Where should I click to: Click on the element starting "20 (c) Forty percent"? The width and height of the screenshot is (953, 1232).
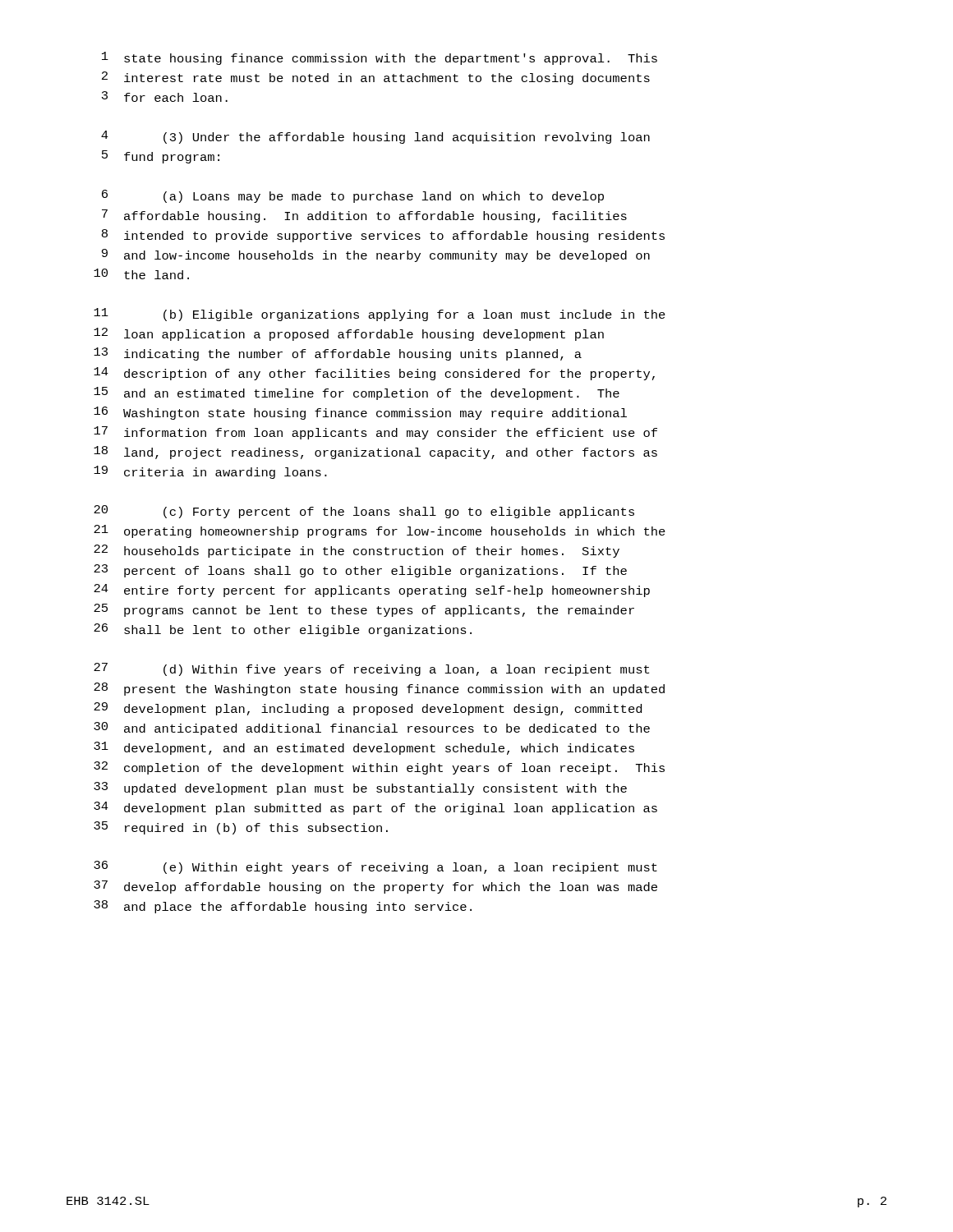pos(476,572)
